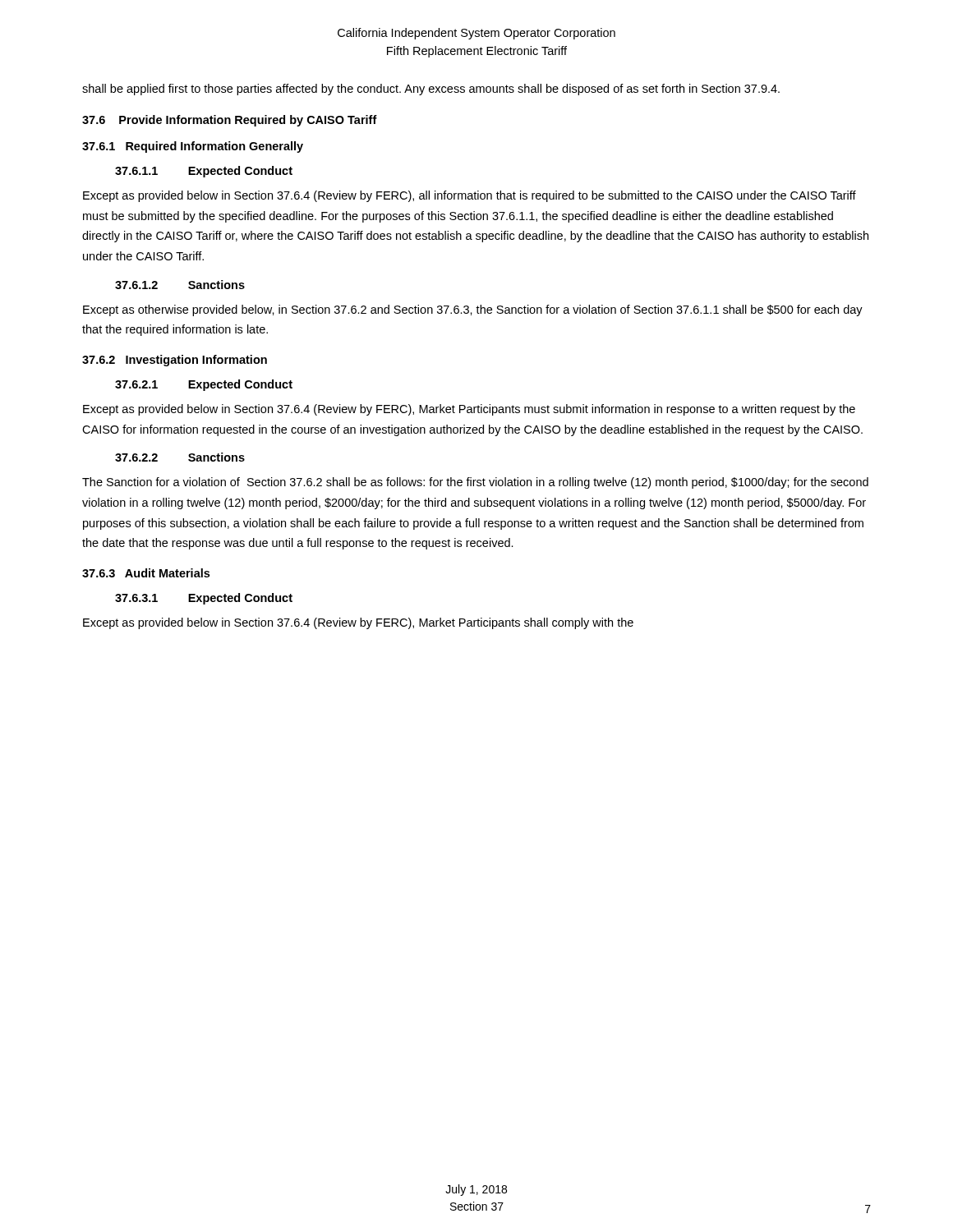This screenshot has height=1232, width=953.
Task: Locate the text block that says "The Sanction for a violation of Section 37.6.2"
Action: tap(475, 513)
